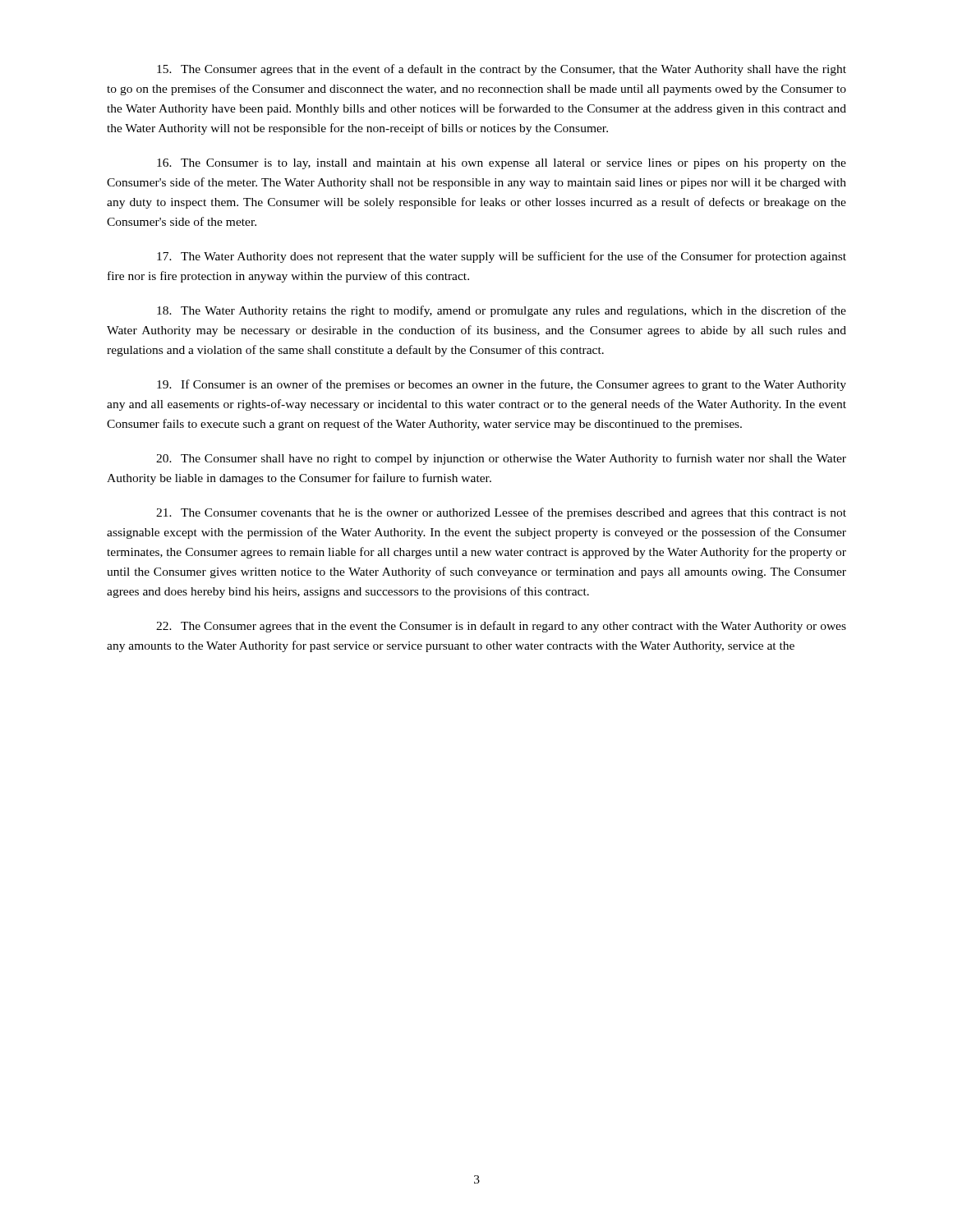Locate the block of text that opens with "The Consumer is"
Viewport: 953px width, 1232px height.
tap(476, 191)
